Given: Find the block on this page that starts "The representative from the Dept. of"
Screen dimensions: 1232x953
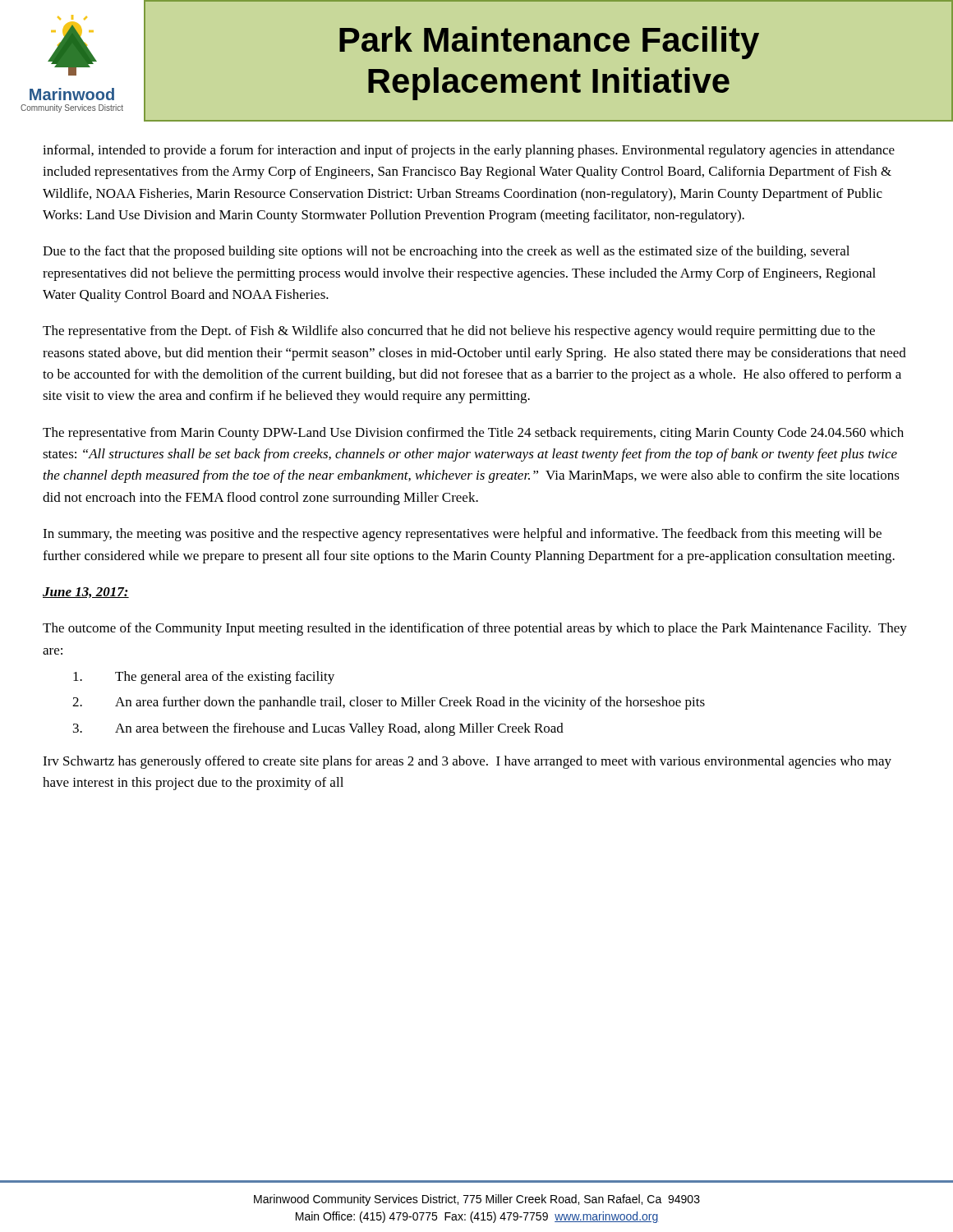Looking at the screenshot, I should [x=476, y=364].
